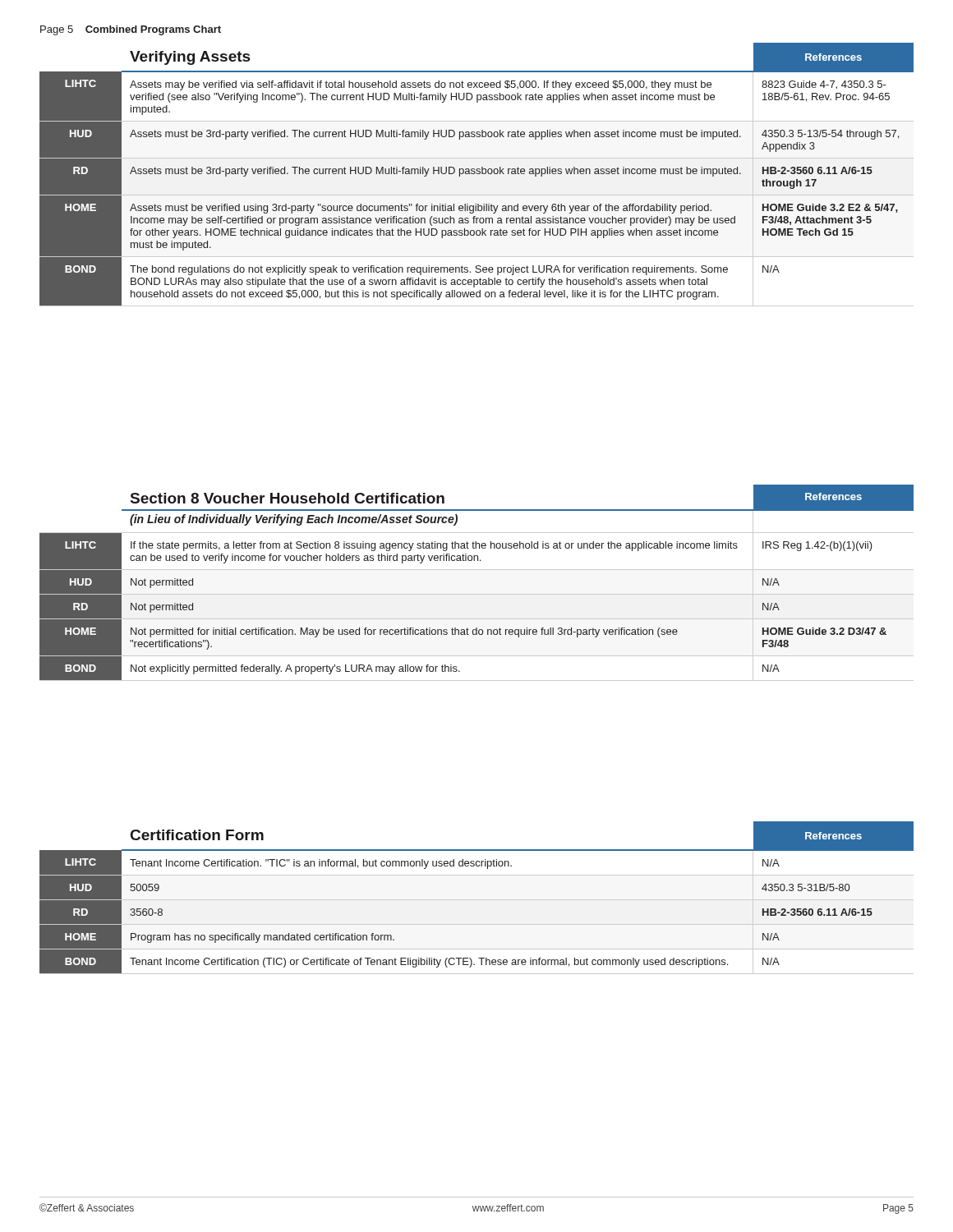This screenshot has width=953, height=1232.
Task: Select the table that reads "Verifying Assets"
Action: pyautogui.click(x=476, y=175)
